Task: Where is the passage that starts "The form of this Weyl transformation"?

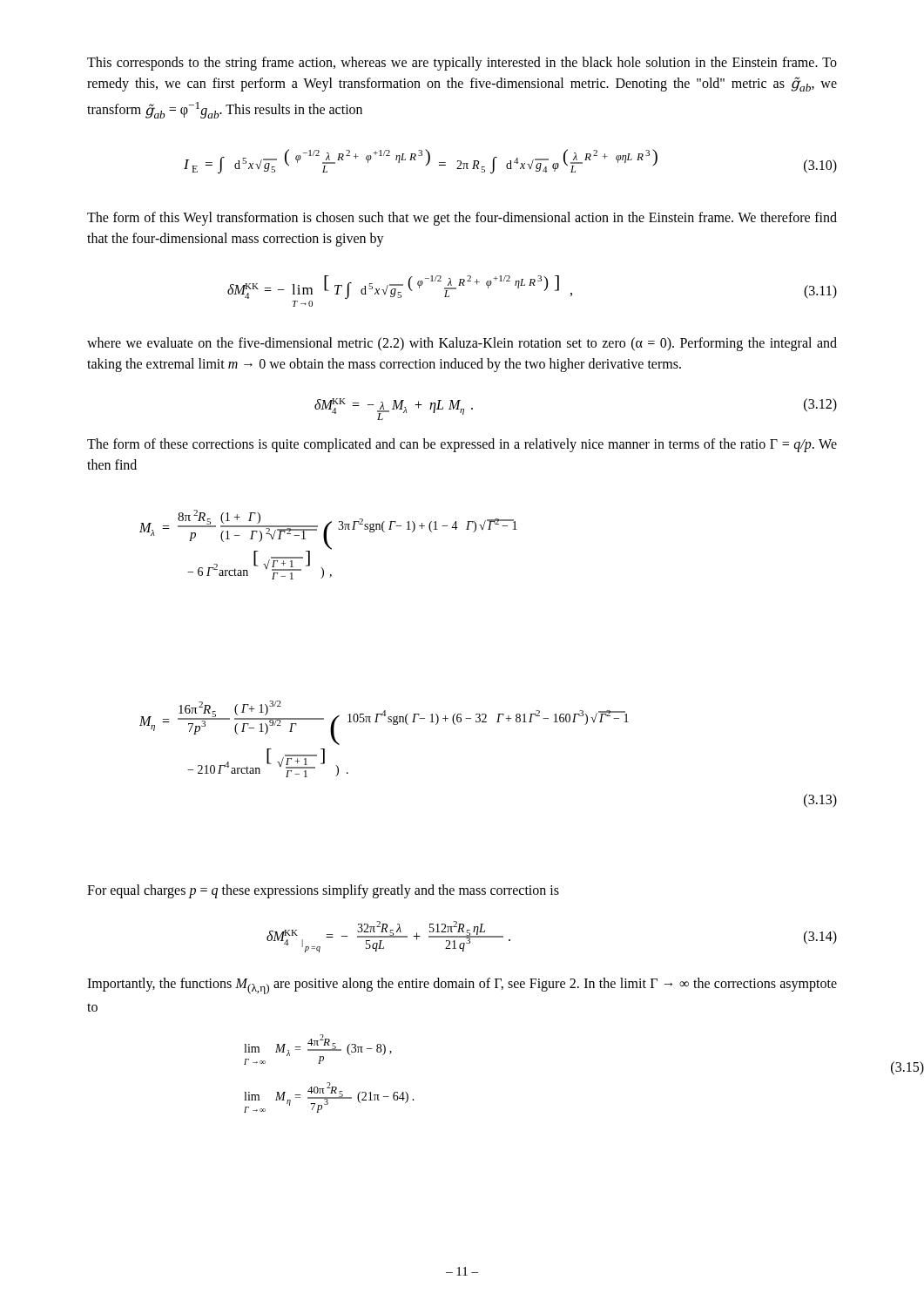Action: click(x=462, y=228)
